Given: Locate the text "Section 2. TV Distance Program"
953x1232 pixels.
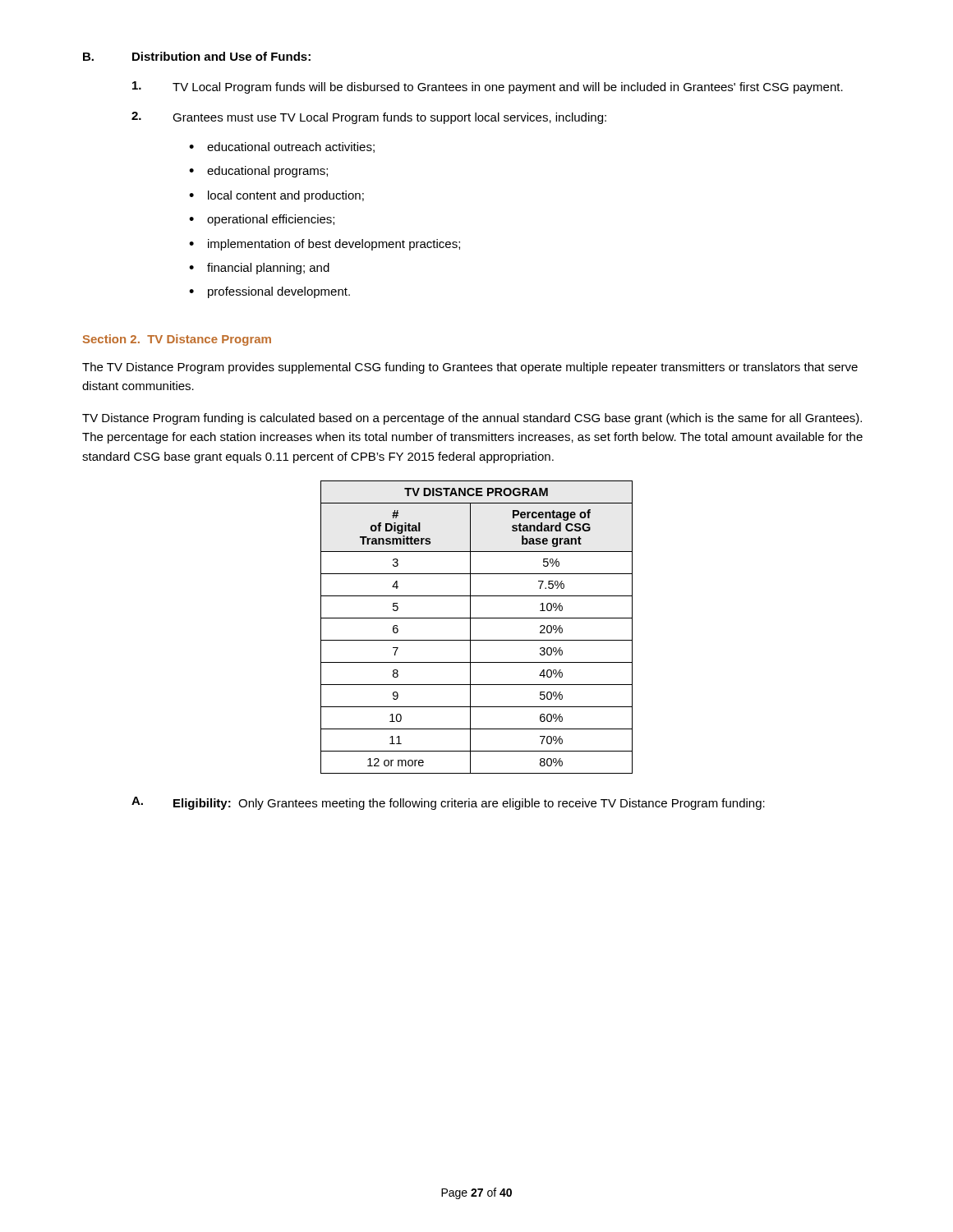Looking at the screenshot, I should pyautogui.click(x=177, y=339).
